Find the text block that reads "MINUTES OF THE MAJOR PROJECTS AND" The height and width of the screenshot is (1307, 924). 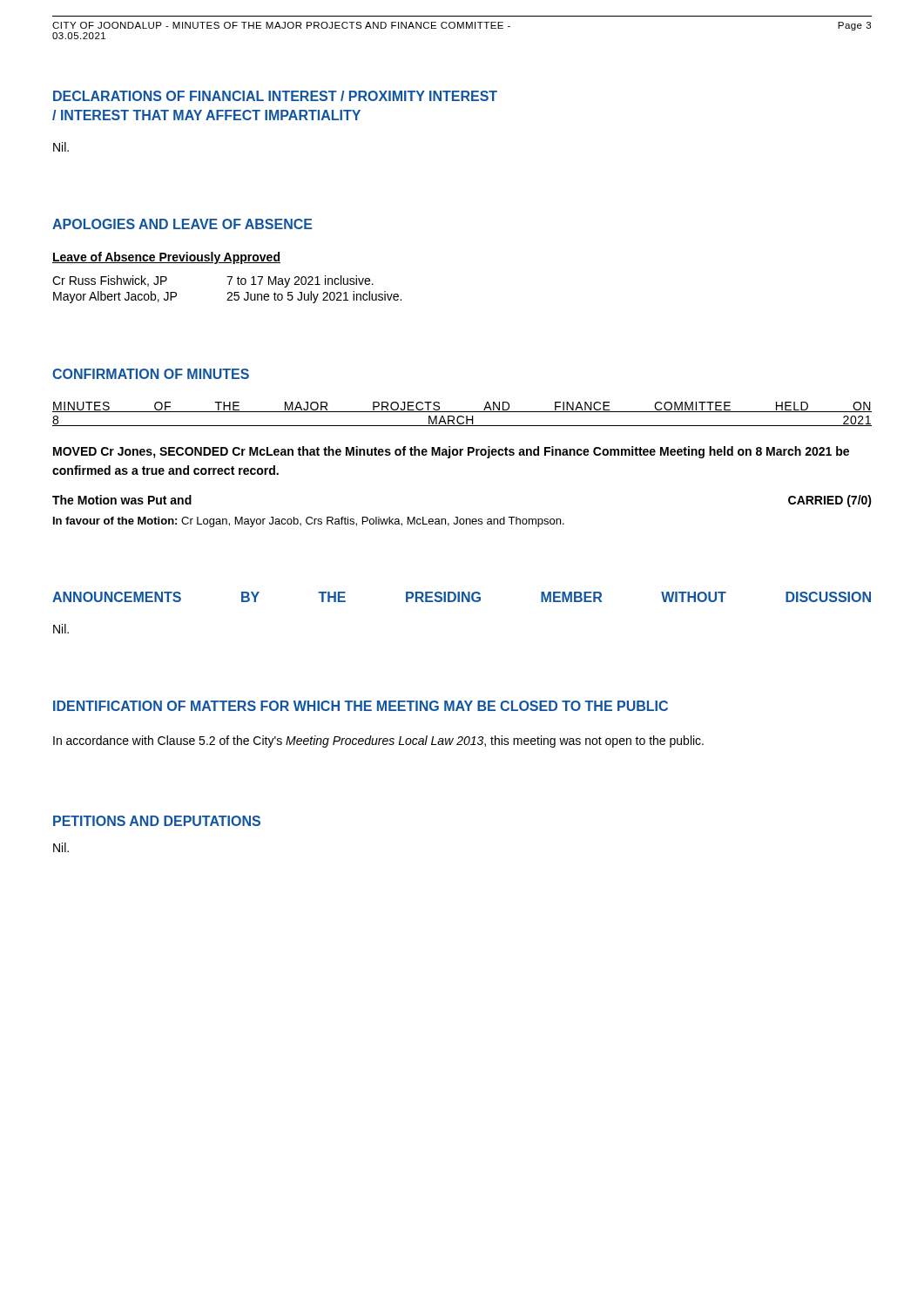tap(462, 413)
